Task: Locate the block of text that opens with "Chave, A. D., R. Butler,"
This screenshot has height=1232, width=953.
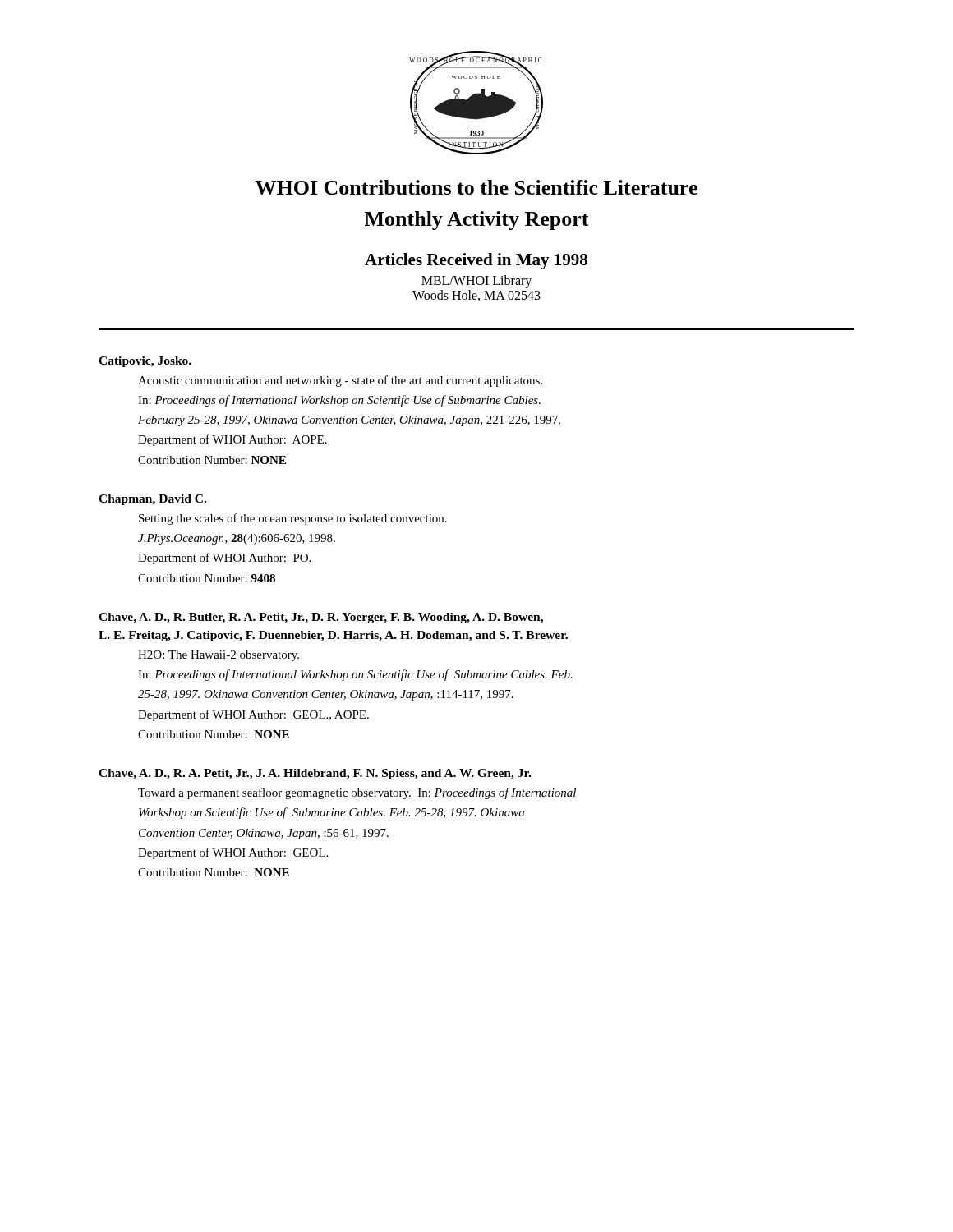Action: tap(476, 677)
